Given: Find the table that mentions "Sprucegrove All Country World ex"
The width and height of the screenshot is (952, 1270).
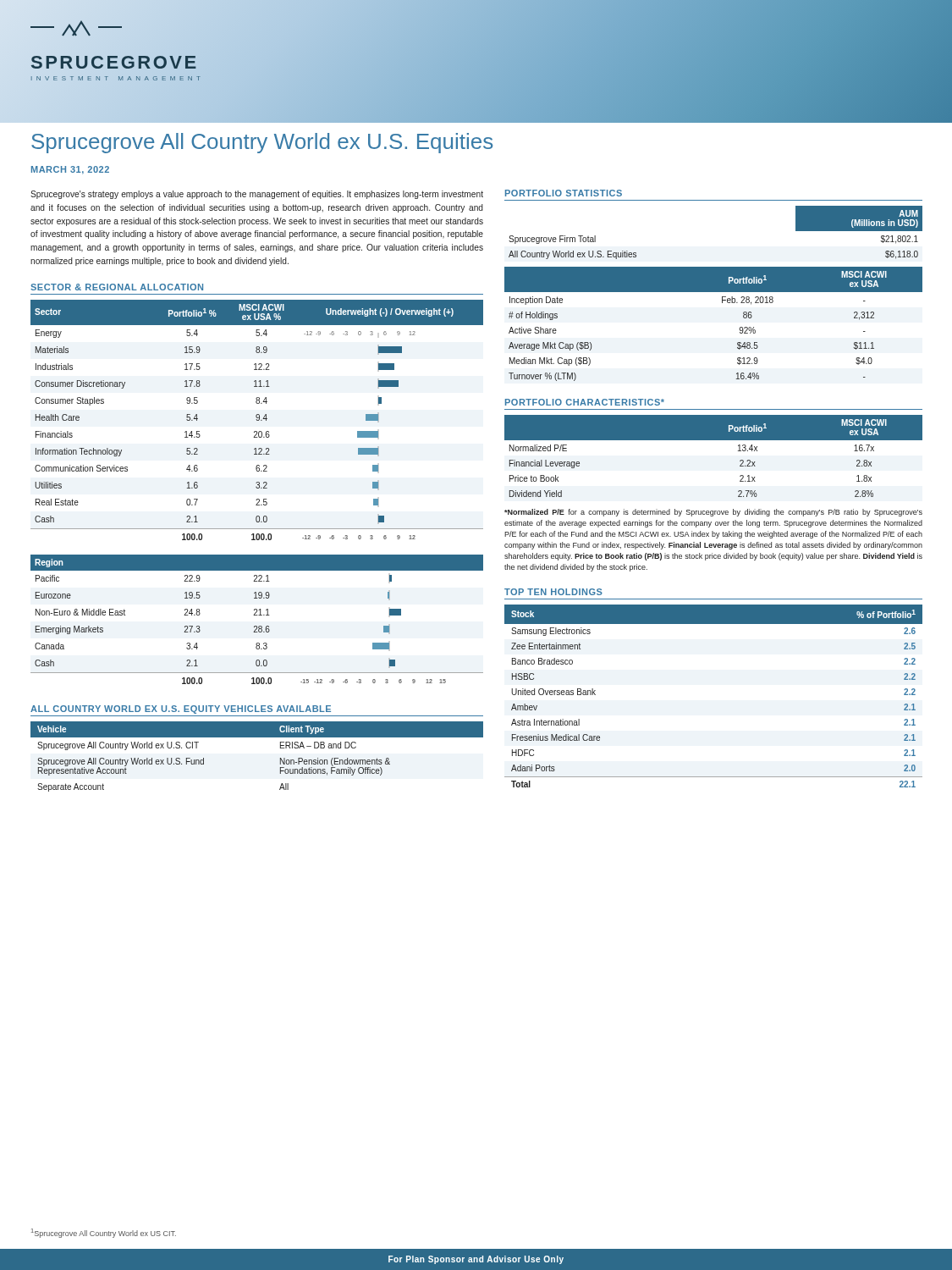Looking at the screenshot, I should (257, 758).
